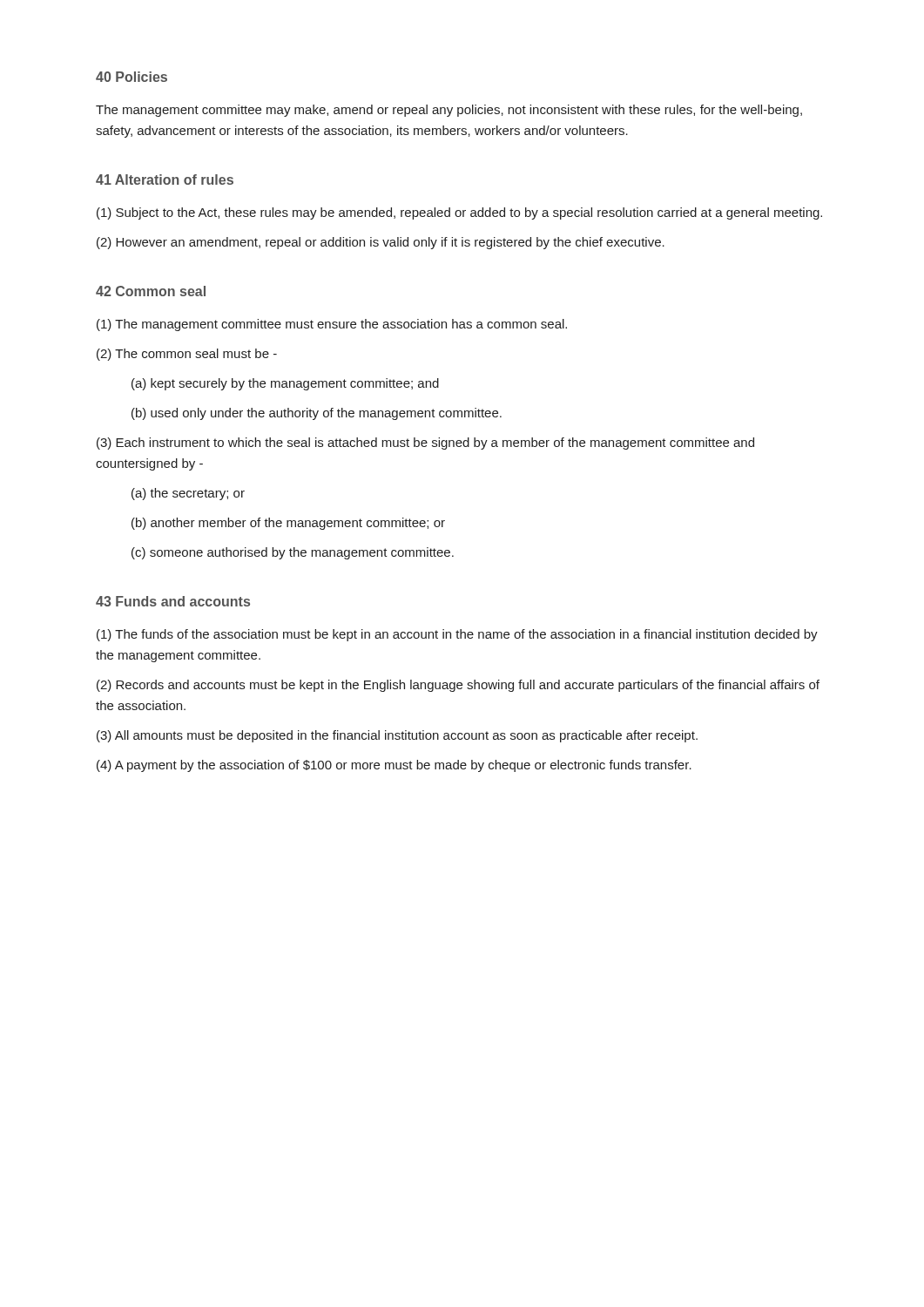924x1307 pixels.
Task: Click the passage that begins "(2) Records and accounts"
Action: tap(458, 695)
